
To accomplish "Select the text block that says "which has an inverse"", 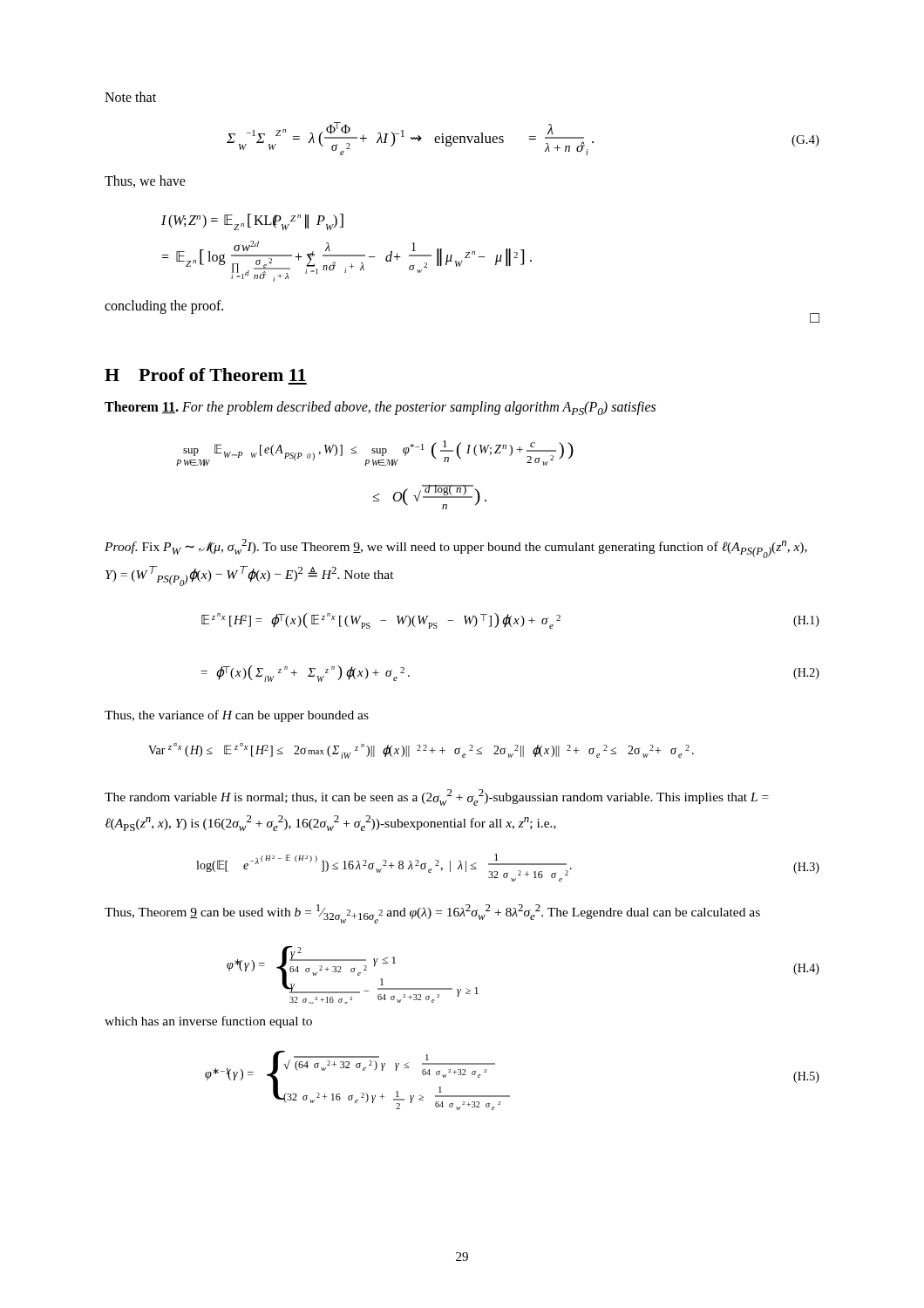I will [x=209, y=1020].
